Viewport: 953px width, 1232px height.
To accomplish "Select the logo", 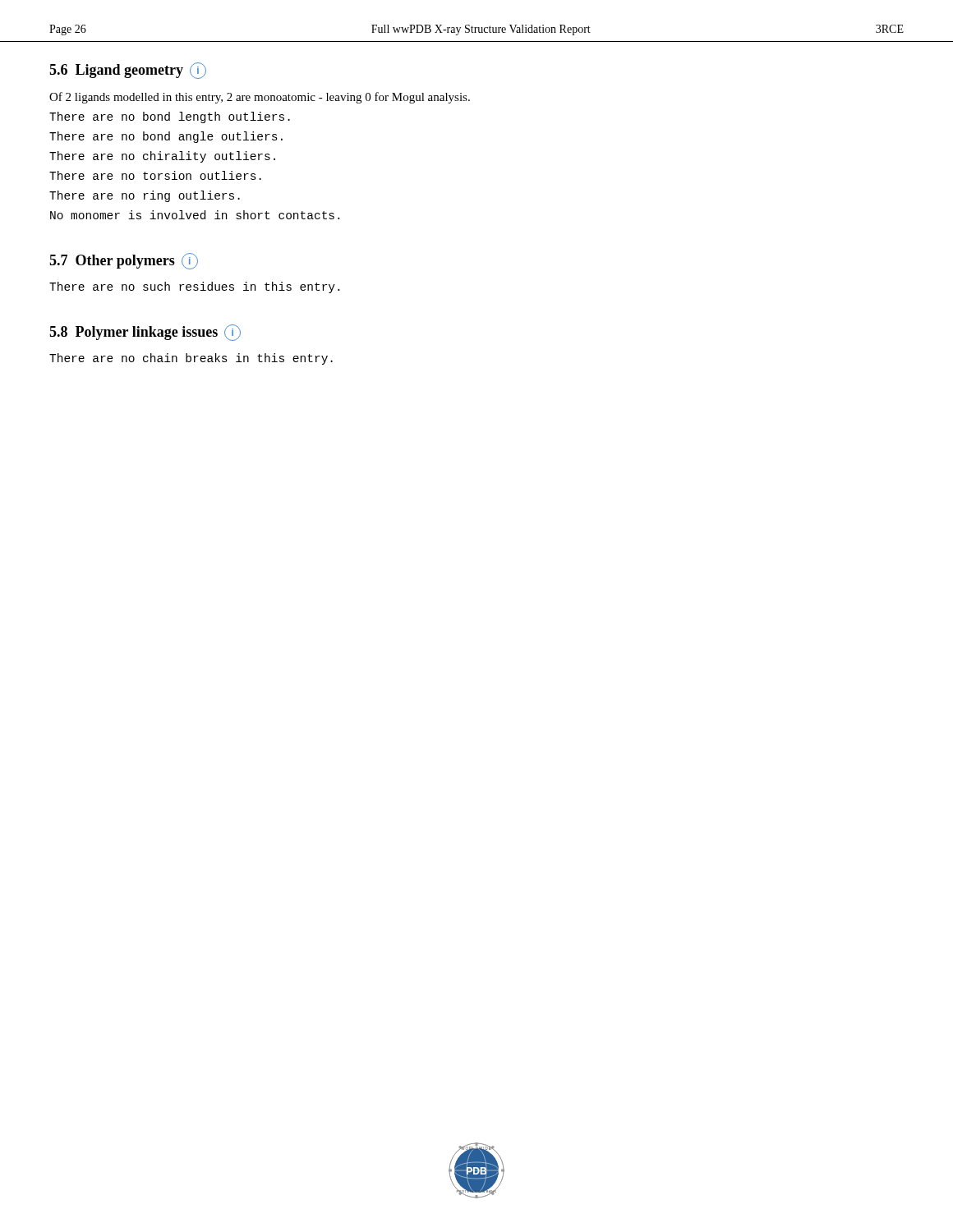I will click(x=476, y=1170).
